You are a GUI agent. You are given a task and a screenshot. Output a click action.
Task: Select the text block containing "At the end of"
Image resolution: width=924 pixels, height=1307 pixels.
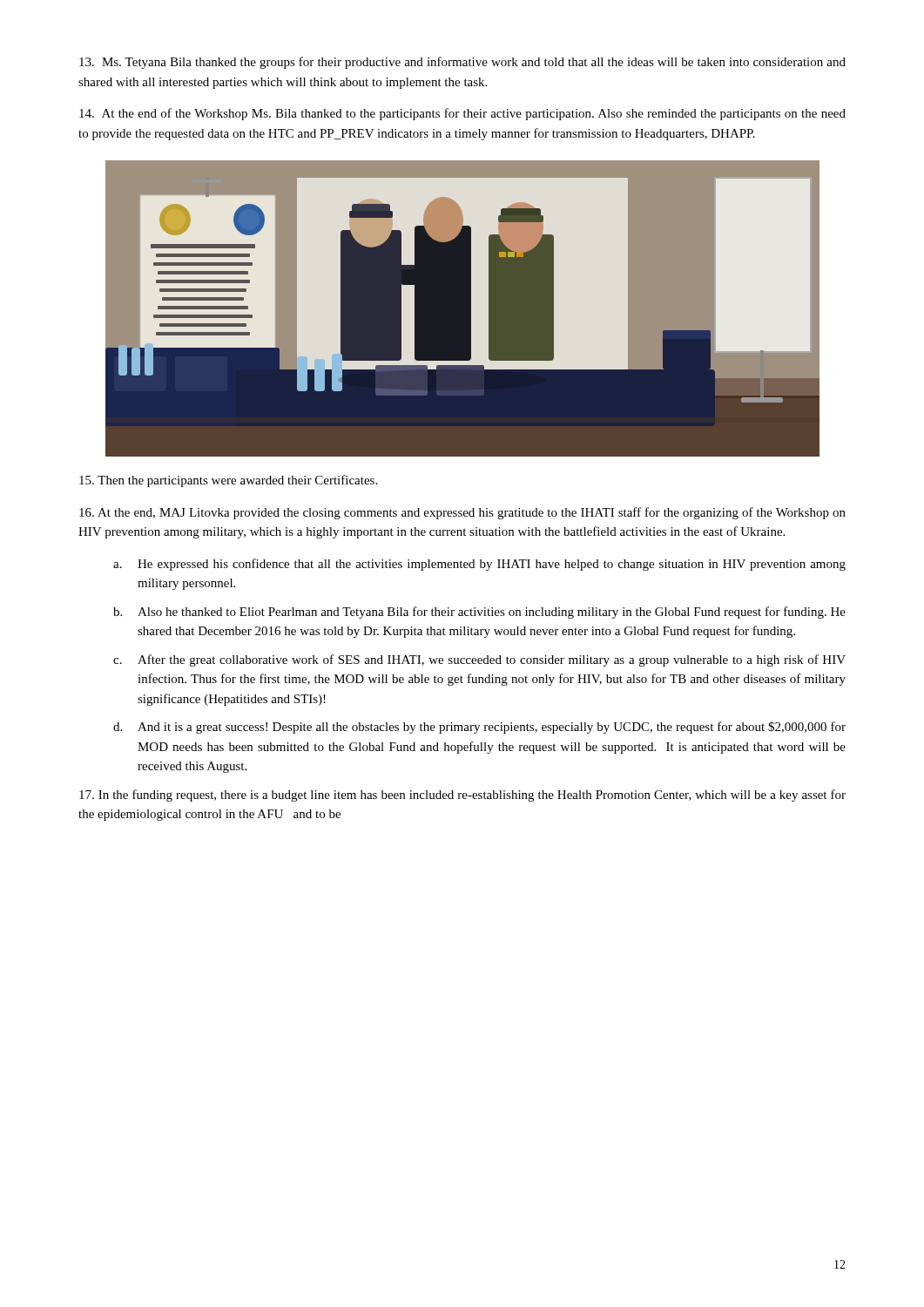pyautogui.click(x=462, y=123)
